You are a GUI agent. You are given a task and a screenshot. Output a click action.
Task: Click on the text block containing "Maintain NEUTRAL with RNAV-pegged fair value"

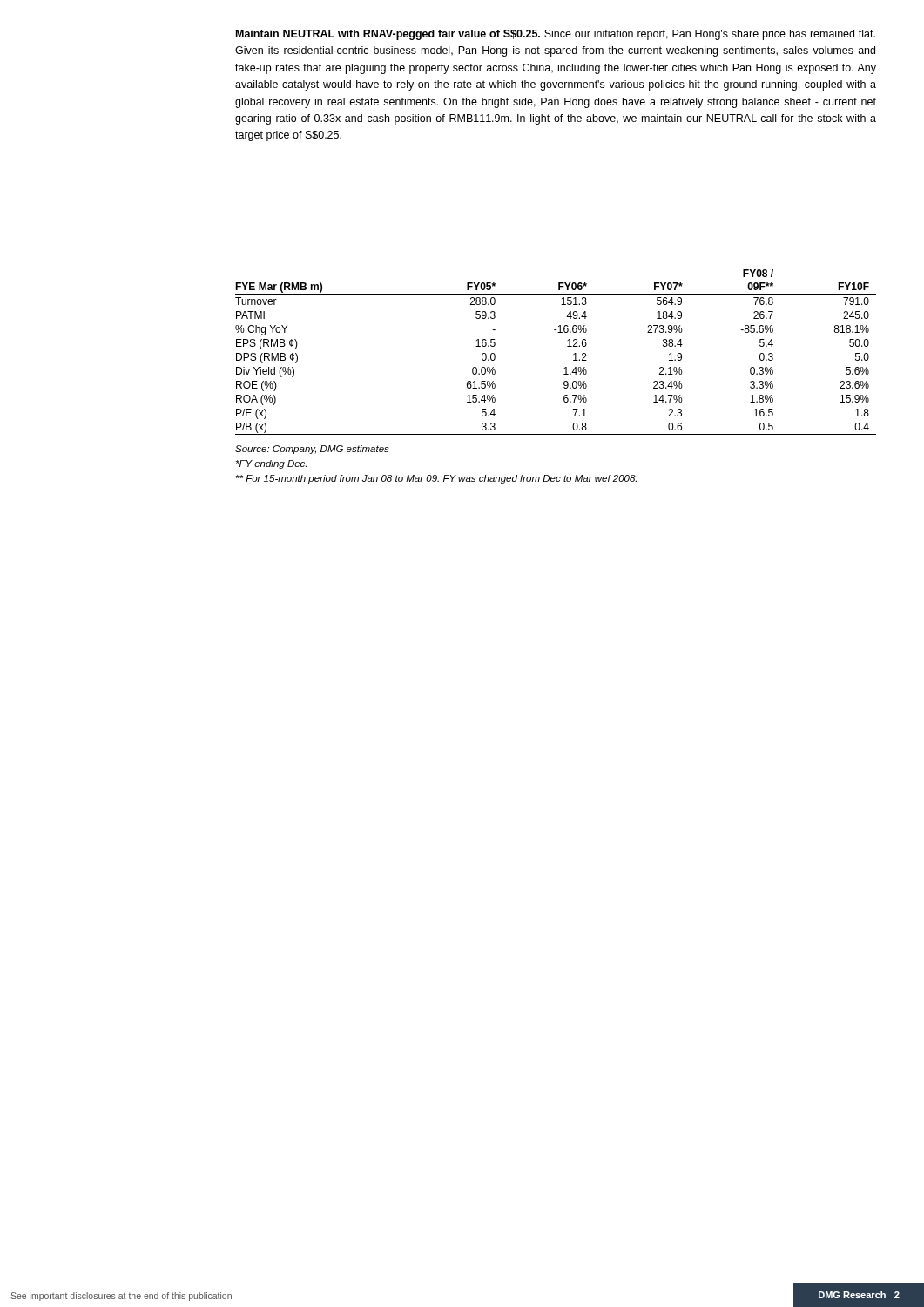(556, 85)
